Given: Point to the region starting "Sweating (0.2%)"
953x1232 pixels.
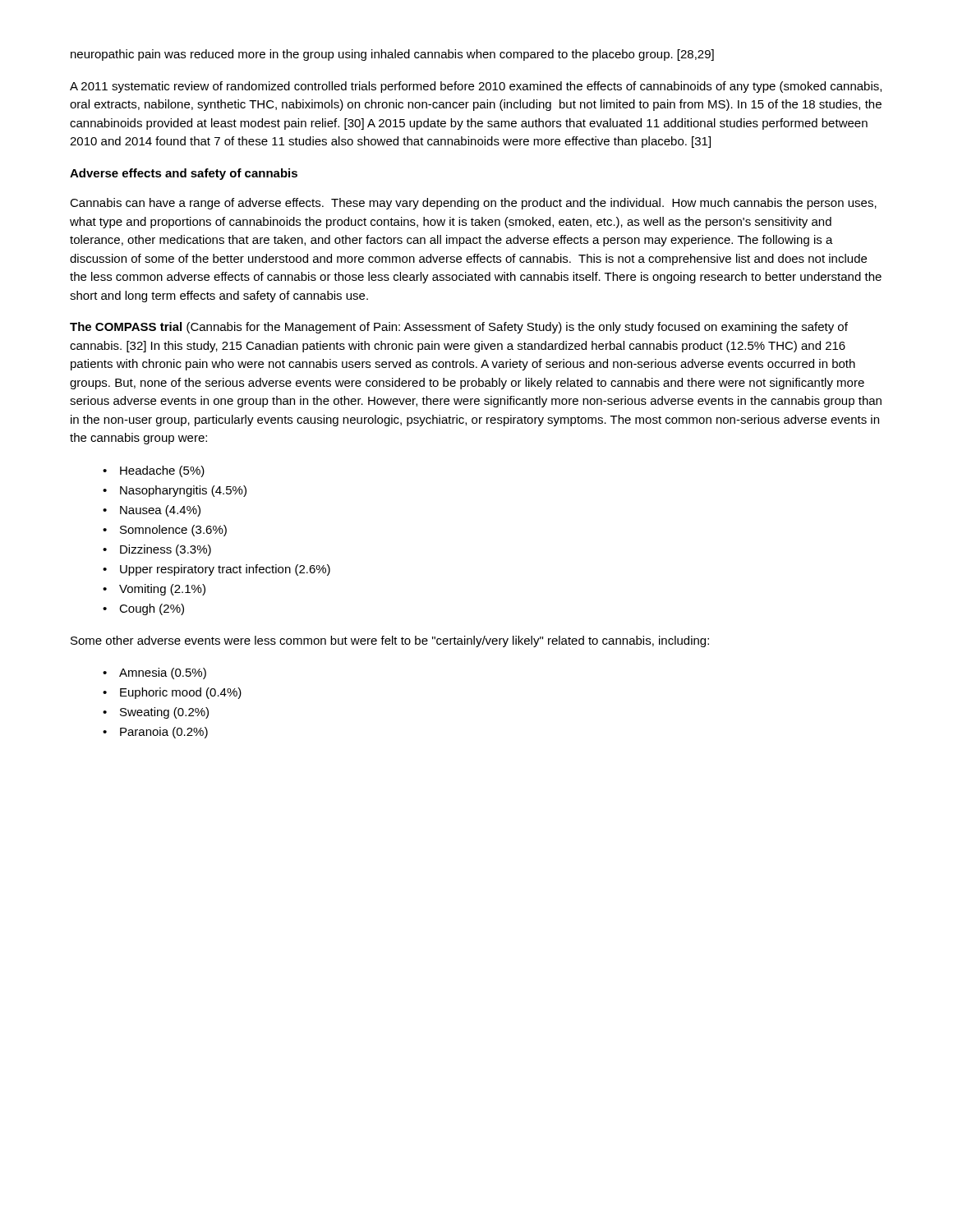Looking at the screenshot, I should pyautogui.click(x=164, y=712).
